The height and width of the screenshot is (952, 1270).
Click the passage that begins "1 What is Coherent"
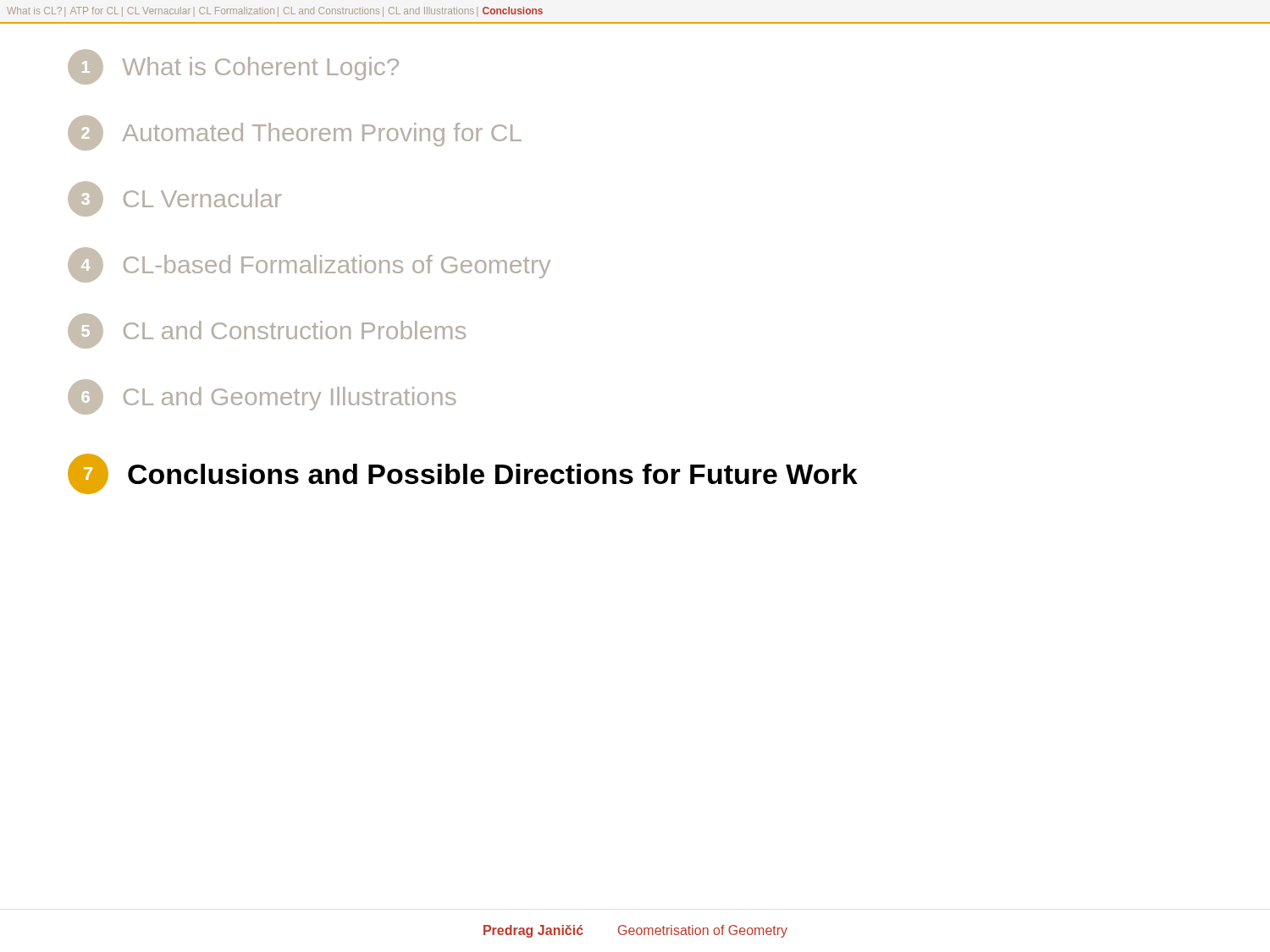pyautogui.click(x=234, y=67)
